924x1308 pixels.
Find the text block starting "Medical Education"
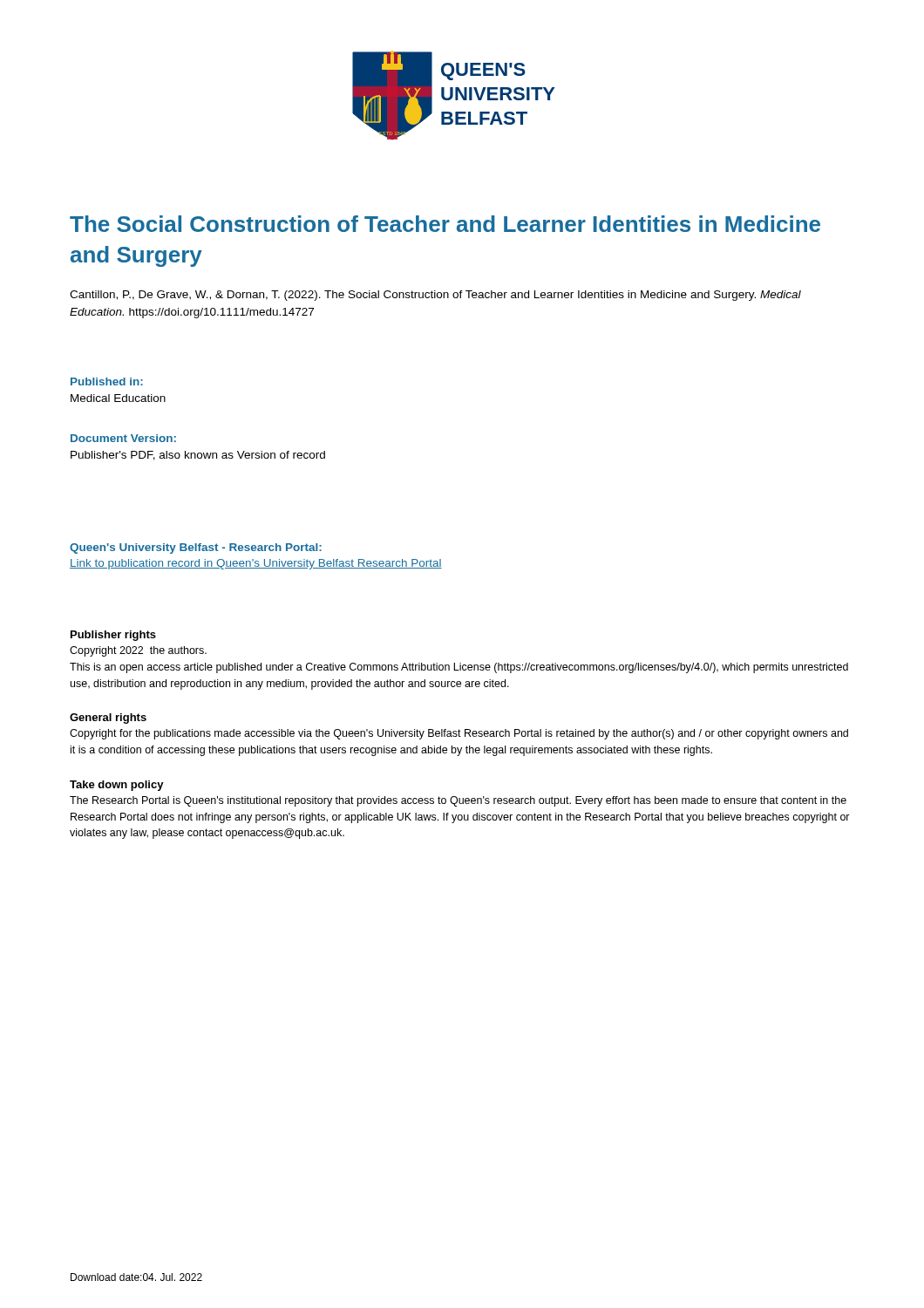pos(118,398)
